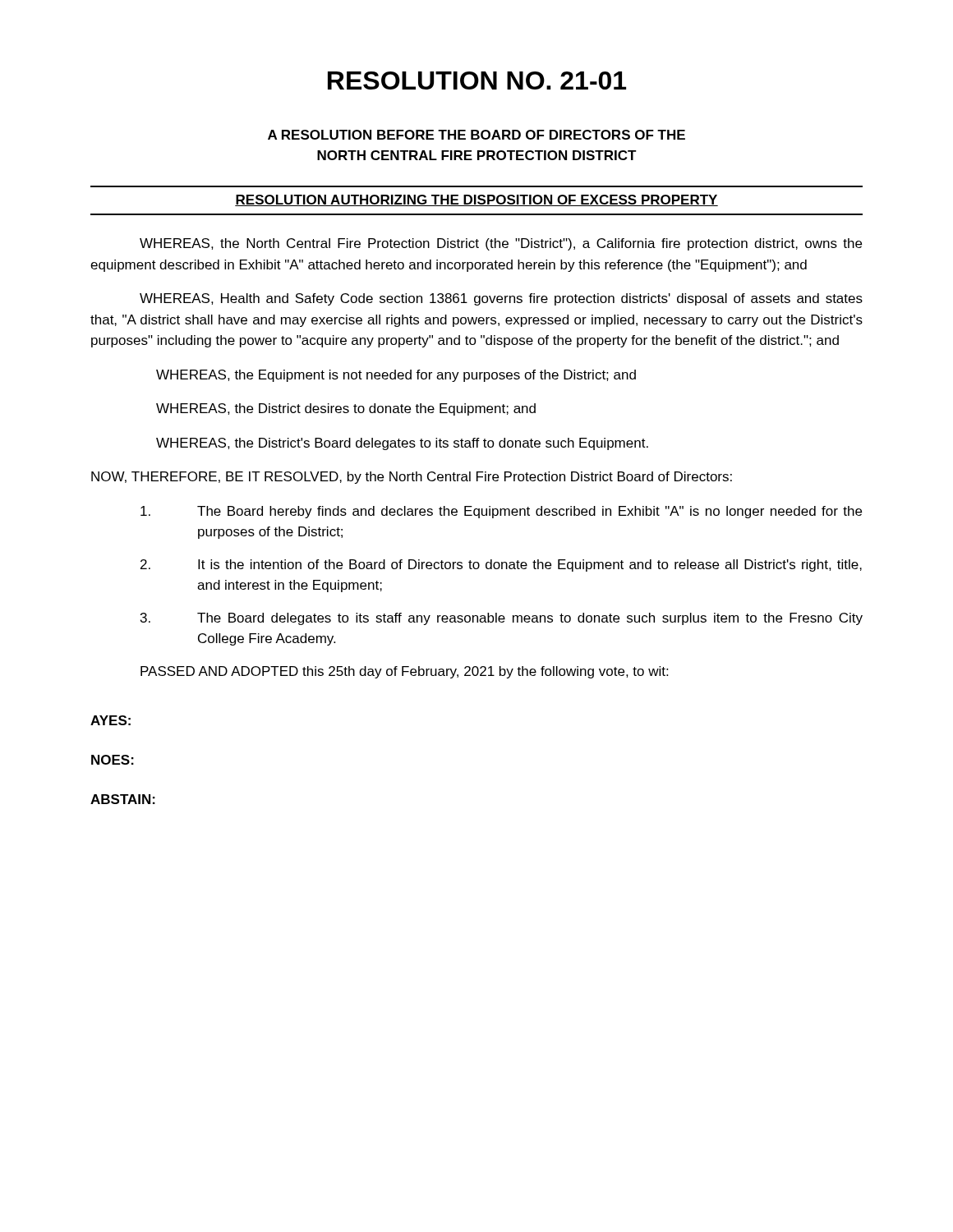Viewport: 953px width, 1232px height.
Task: Locate the block of text that opens with "The Board hereby"
Action: [476, 522]
